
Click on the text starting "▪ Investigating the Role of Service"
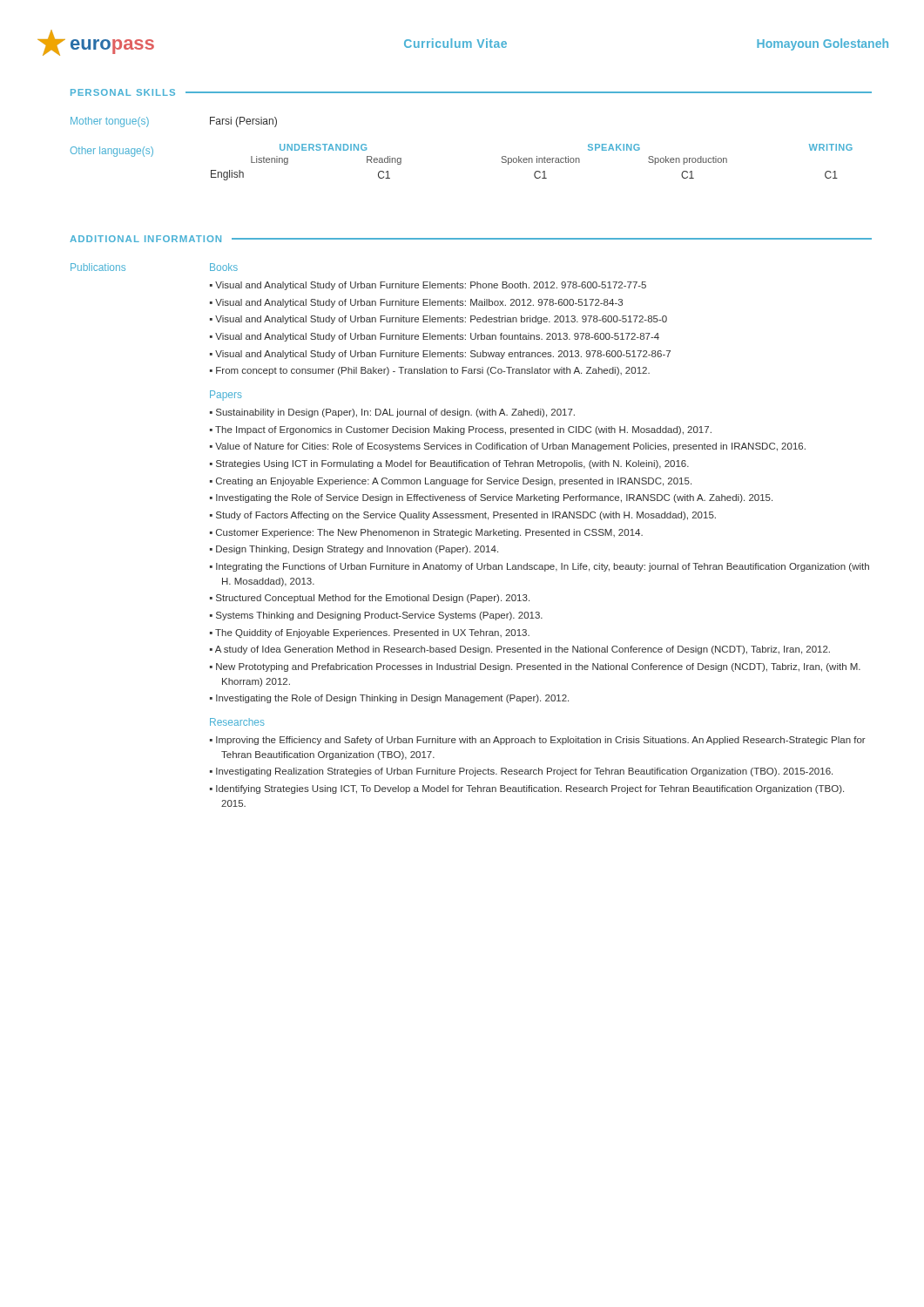(x=491, y=498)
